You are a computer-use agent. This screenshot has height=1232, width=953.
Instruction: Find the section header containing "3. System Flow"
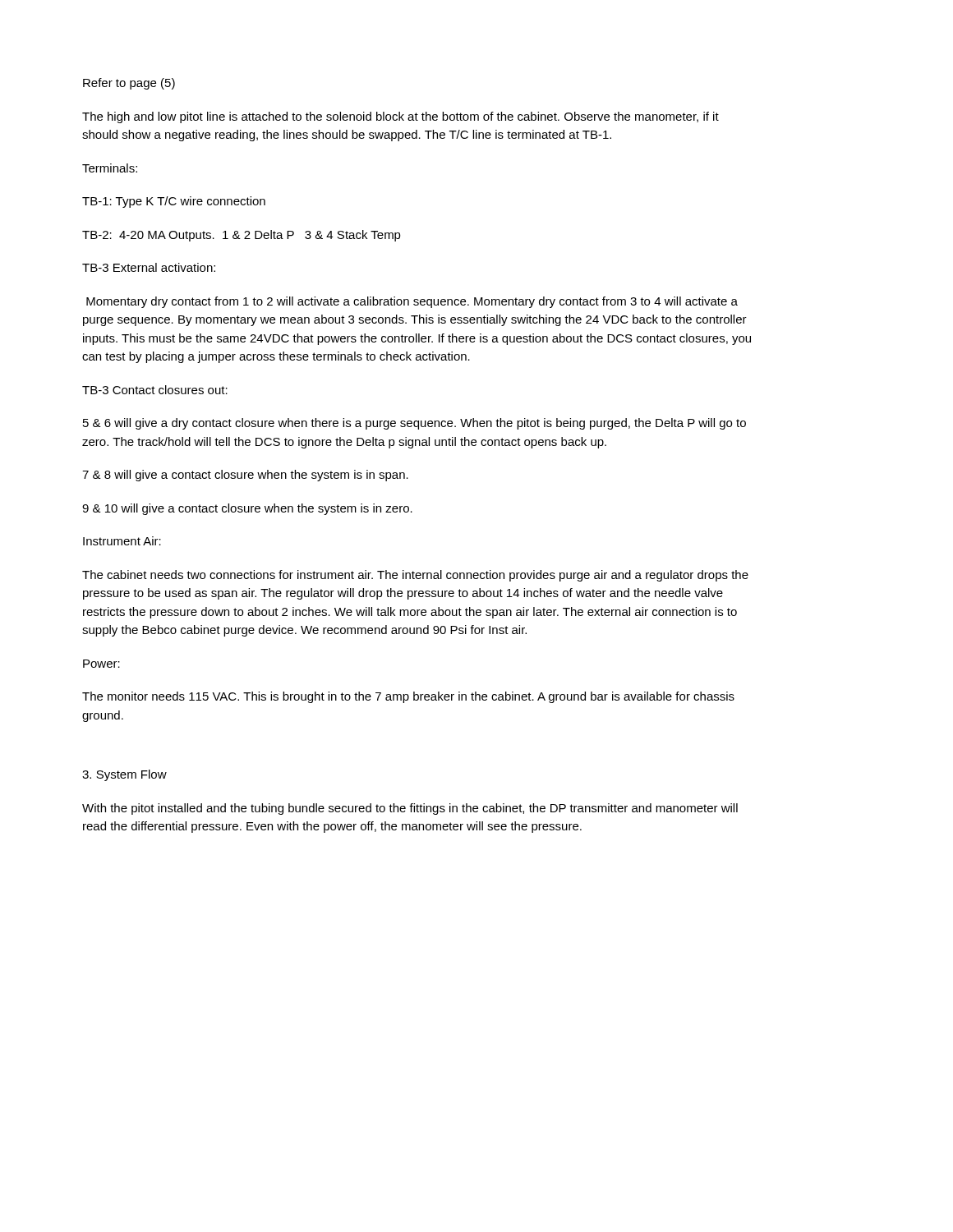(124, 774)
